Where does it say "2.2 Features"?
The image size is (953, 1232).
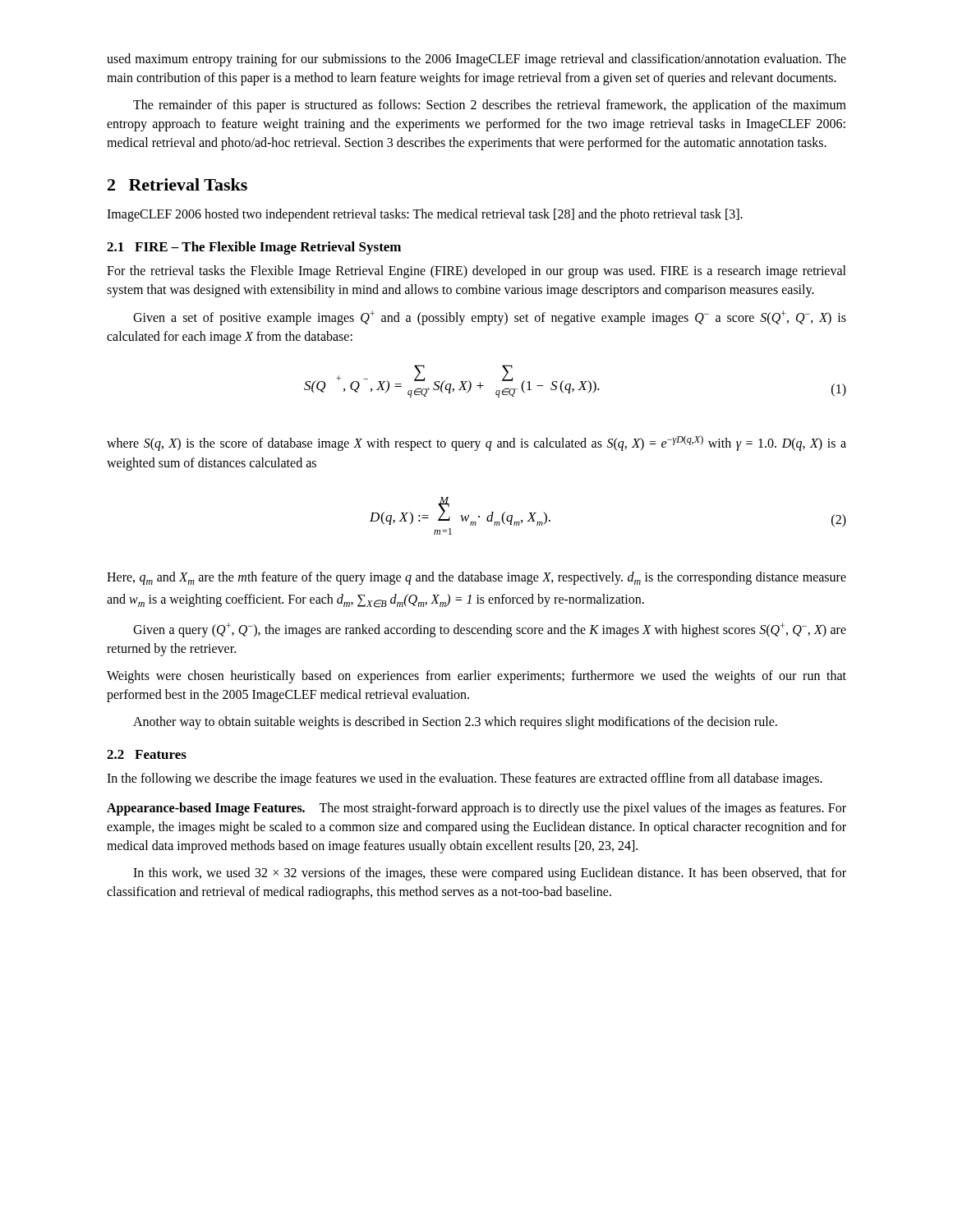tap(147, 754)
